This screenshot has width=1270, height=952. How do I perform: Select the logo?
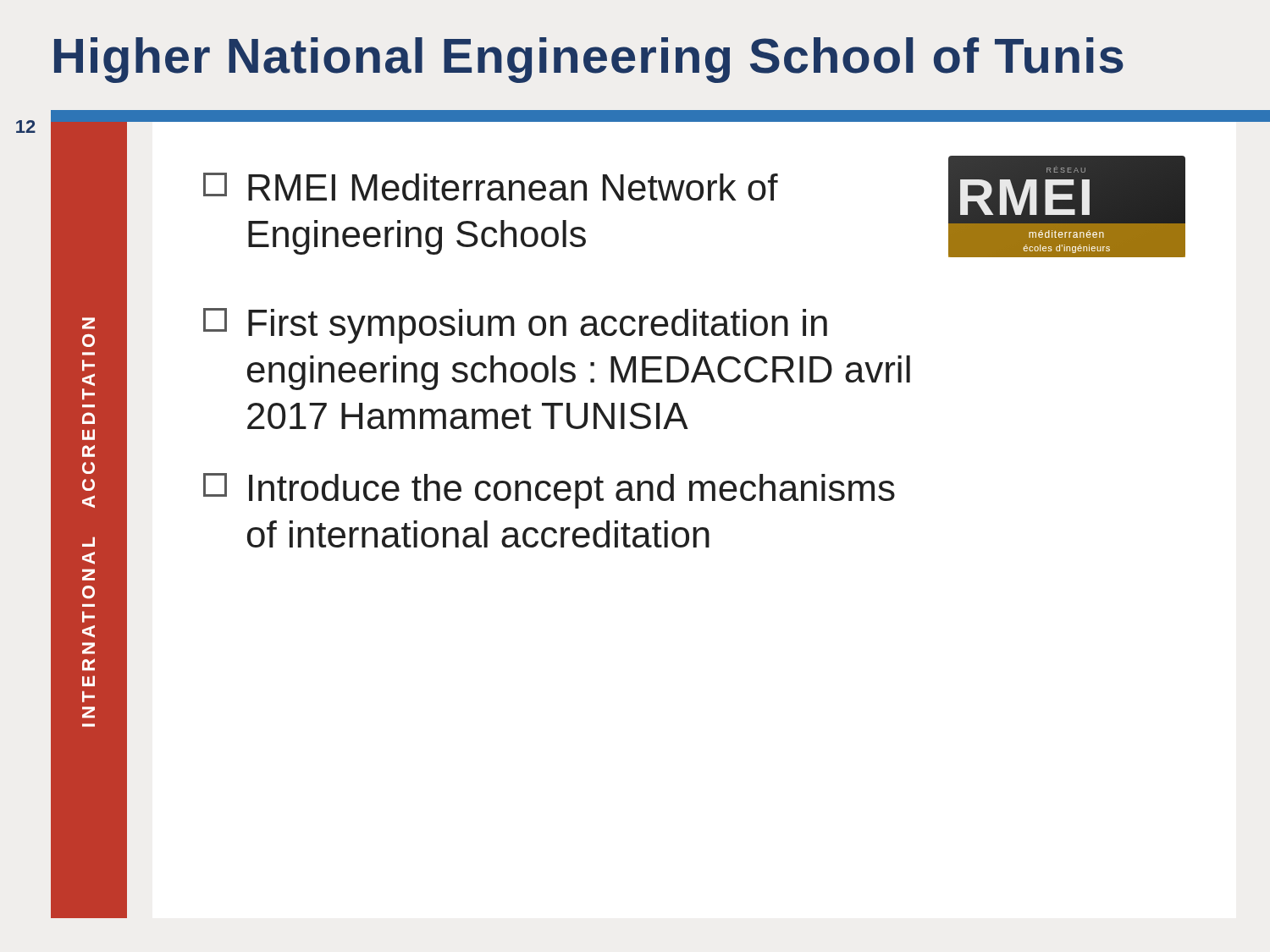coord(1067,208)
